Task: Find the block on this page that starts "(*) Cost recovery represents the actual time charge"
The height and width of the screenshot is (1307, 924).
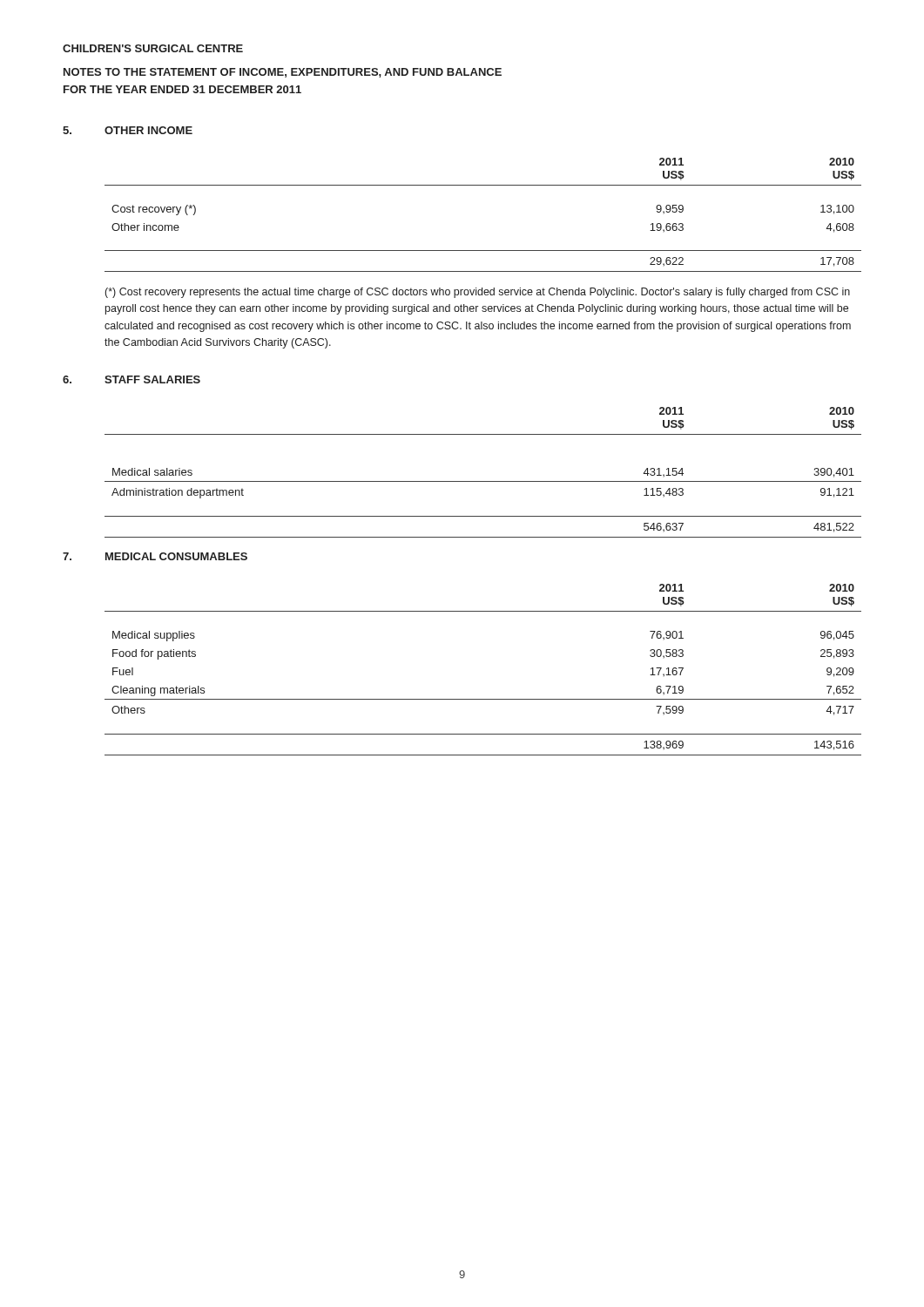Action: (478, 317)
